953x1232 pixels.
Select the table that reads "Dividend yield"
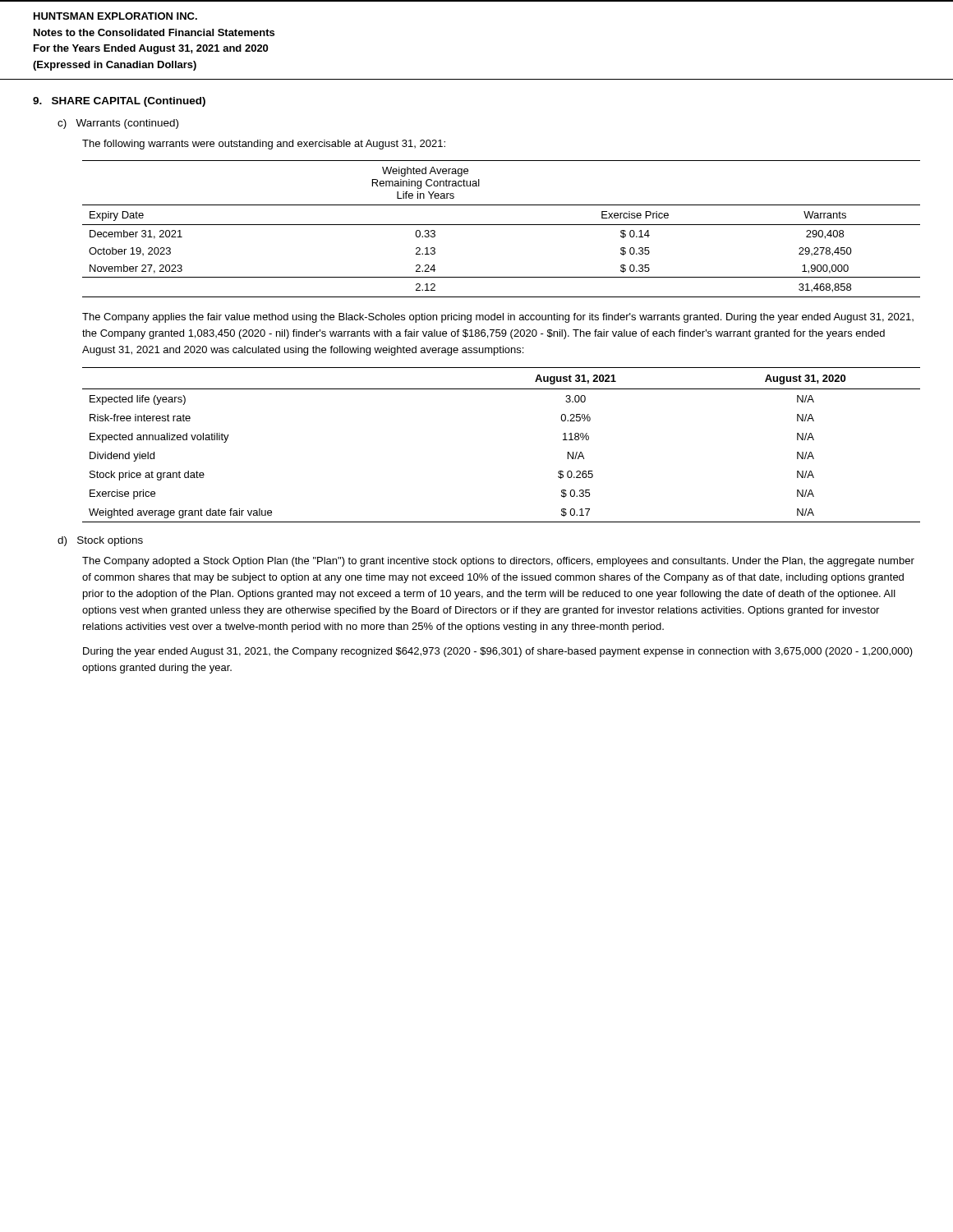click(501, 444)
